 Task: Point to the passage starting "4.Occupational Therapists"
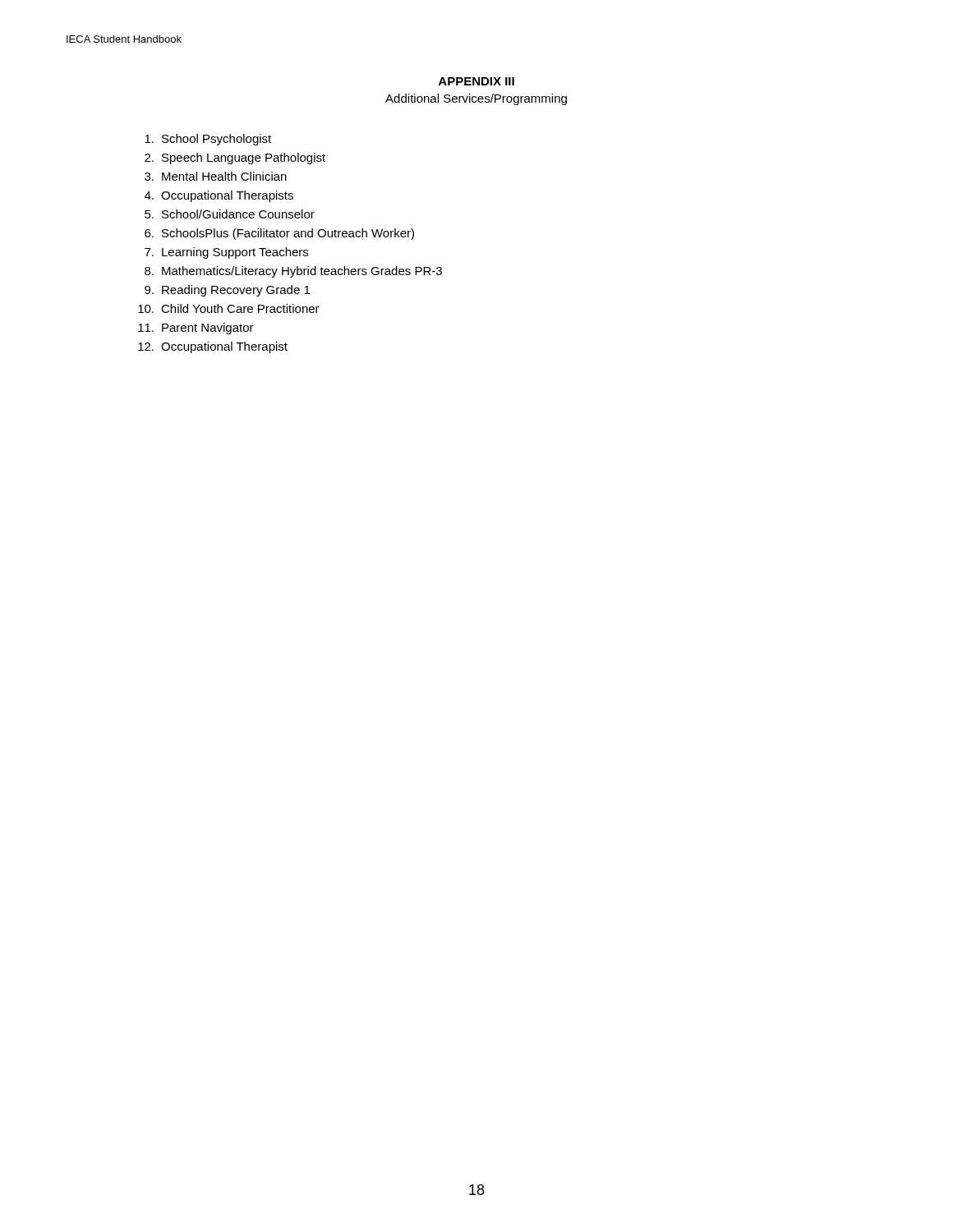pos(213,195)
